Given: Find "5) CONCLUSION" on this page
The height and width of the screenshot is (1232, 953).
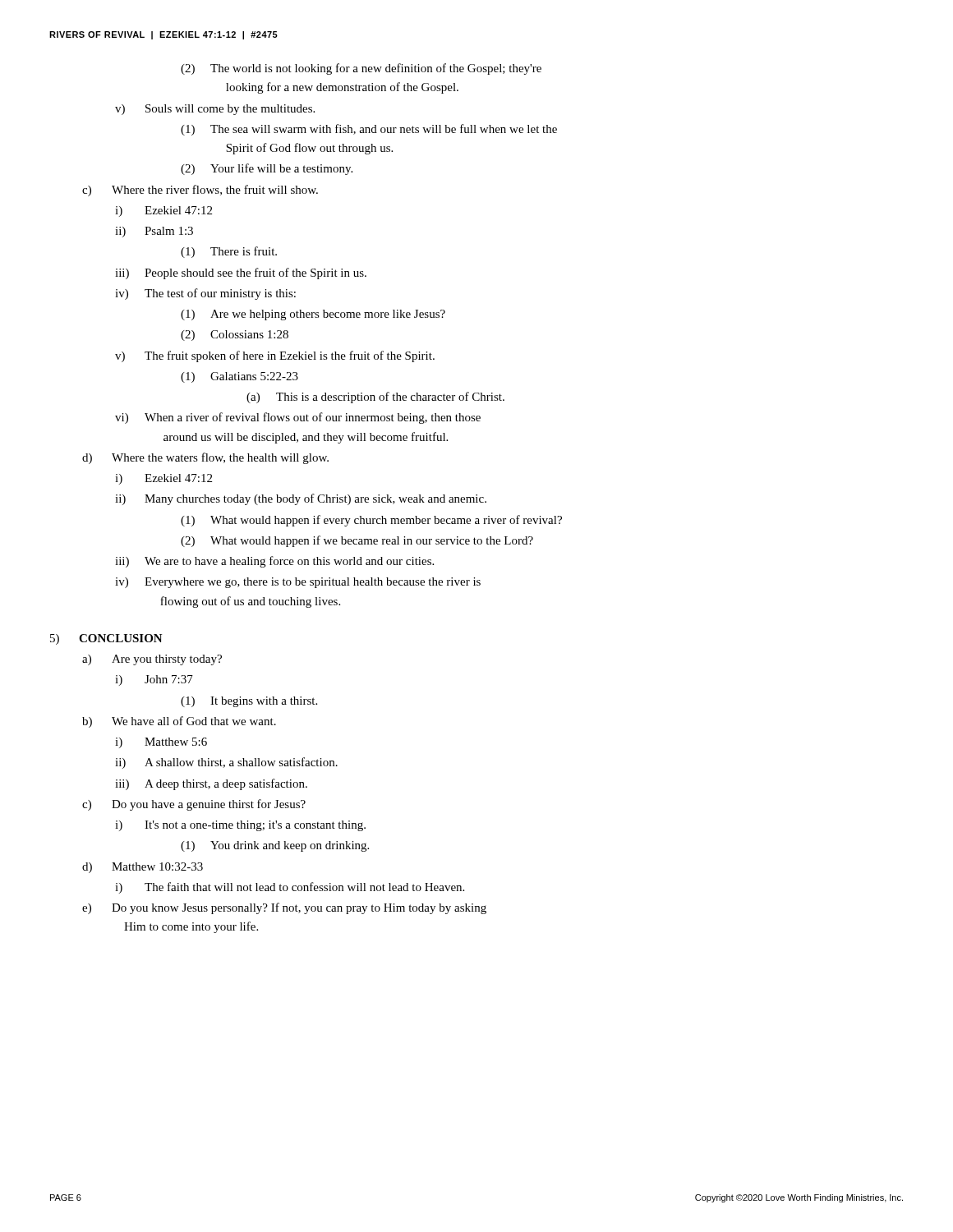Looking at the screenshot, I should tap(106, 639).
